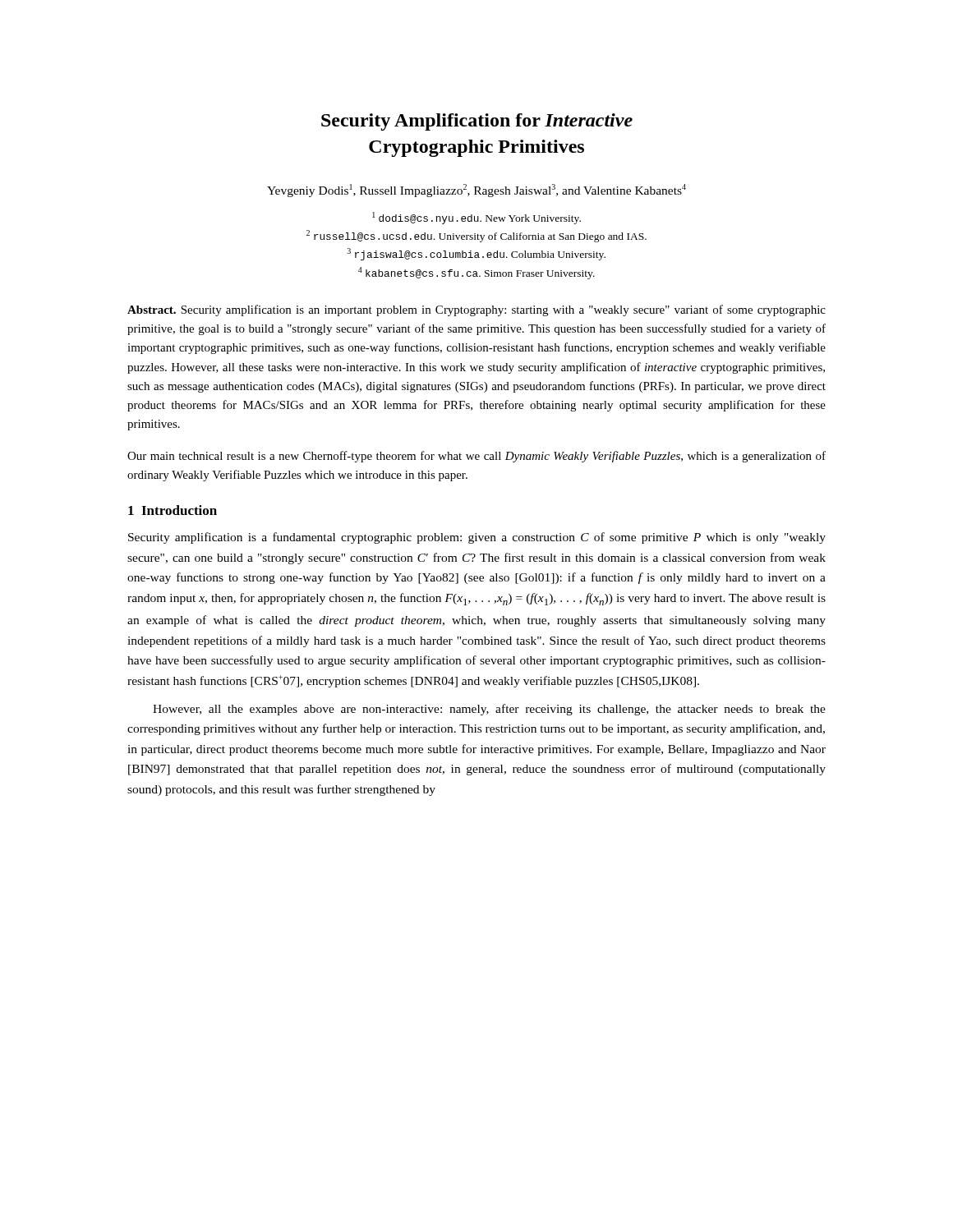Where is the passage that starts "Abstract. Security amplification is an important problem"?

coord(476,393)
